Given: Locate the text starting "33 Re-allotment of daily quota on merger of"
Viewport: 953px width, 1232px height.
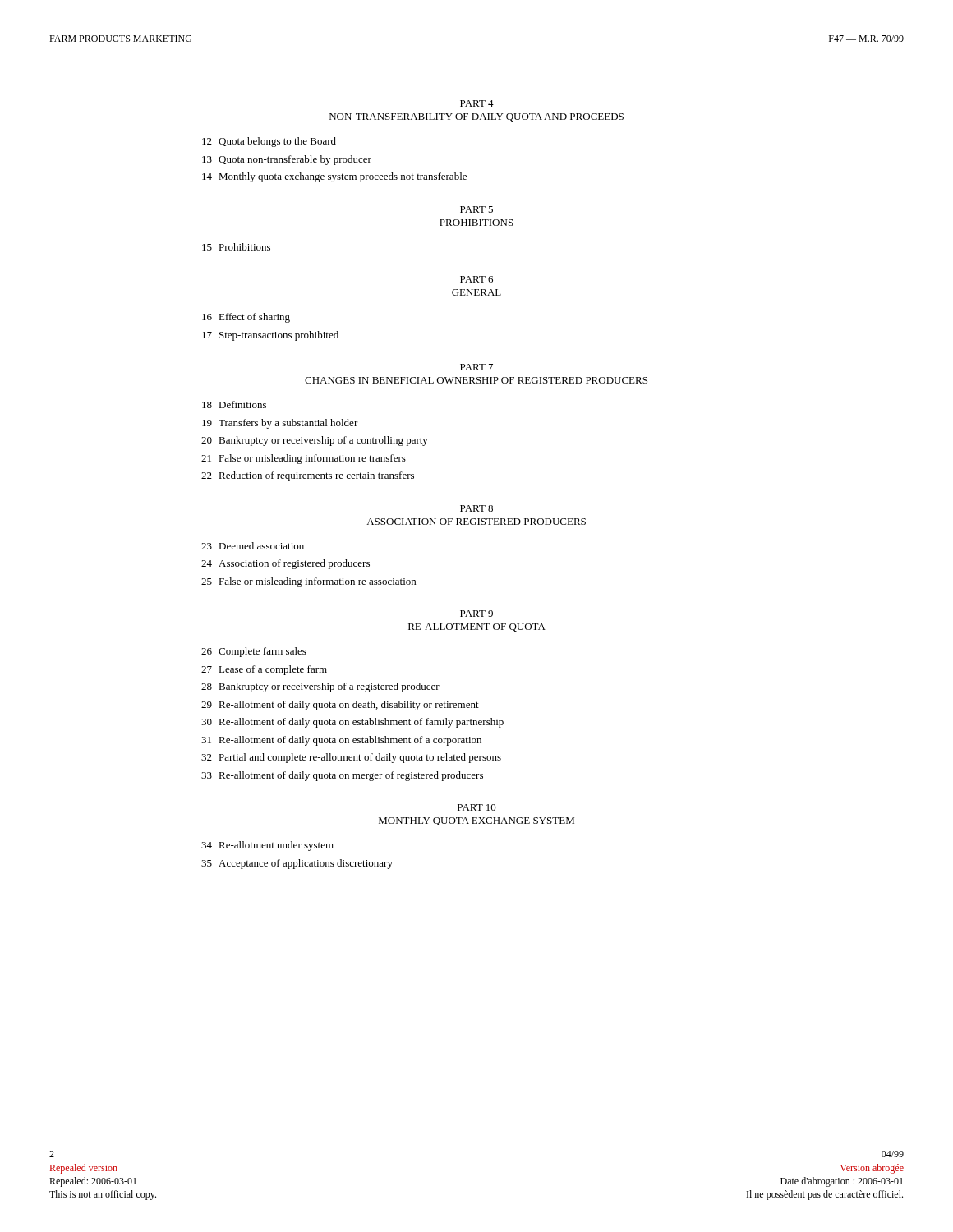Looking at the screenshot, I should click(476, 775).
